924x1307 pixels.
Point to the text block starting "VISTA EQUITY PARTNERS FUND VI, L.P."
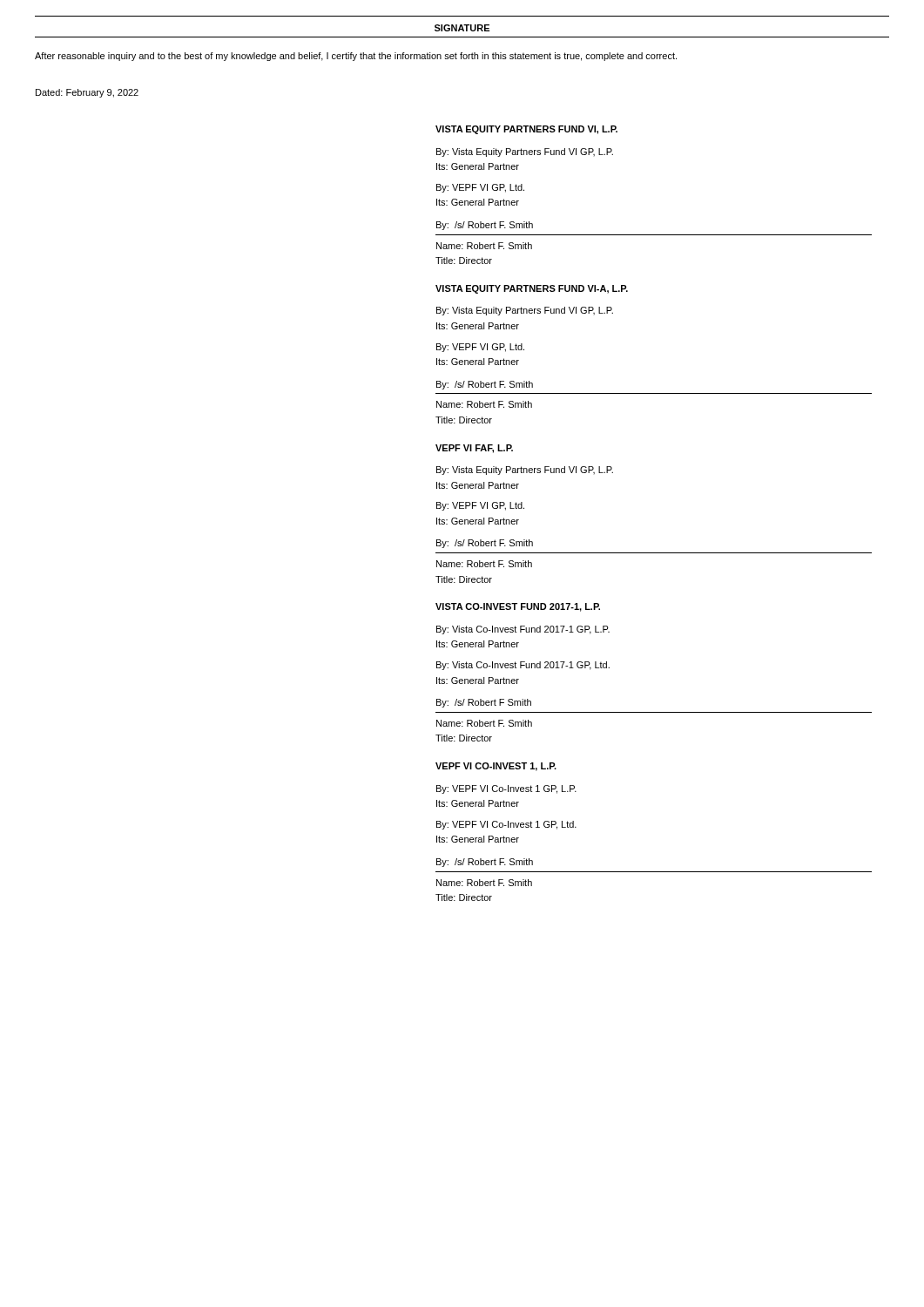526,130
